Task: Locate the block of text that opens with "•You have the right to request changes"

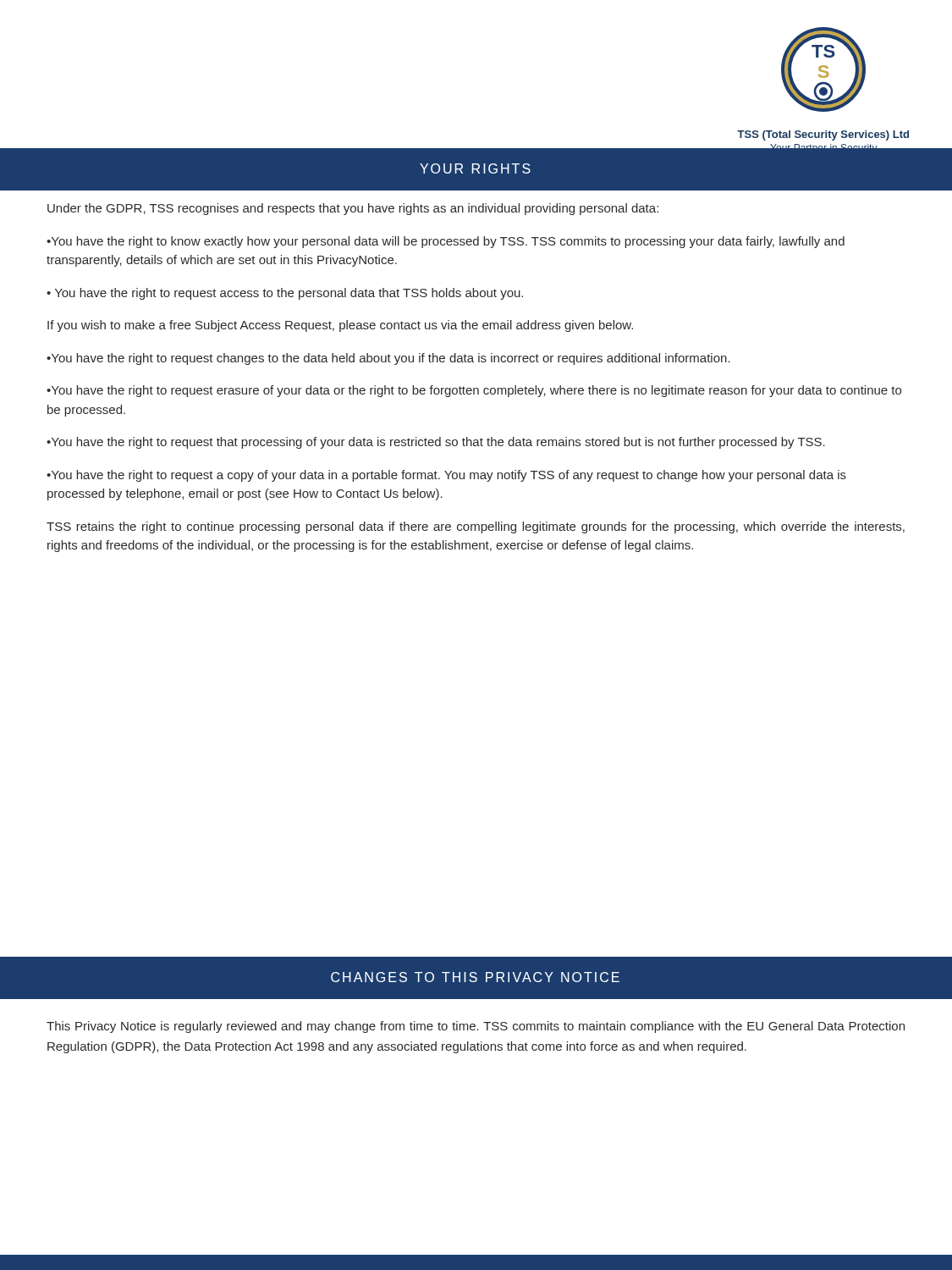Action: pos(389,357)
